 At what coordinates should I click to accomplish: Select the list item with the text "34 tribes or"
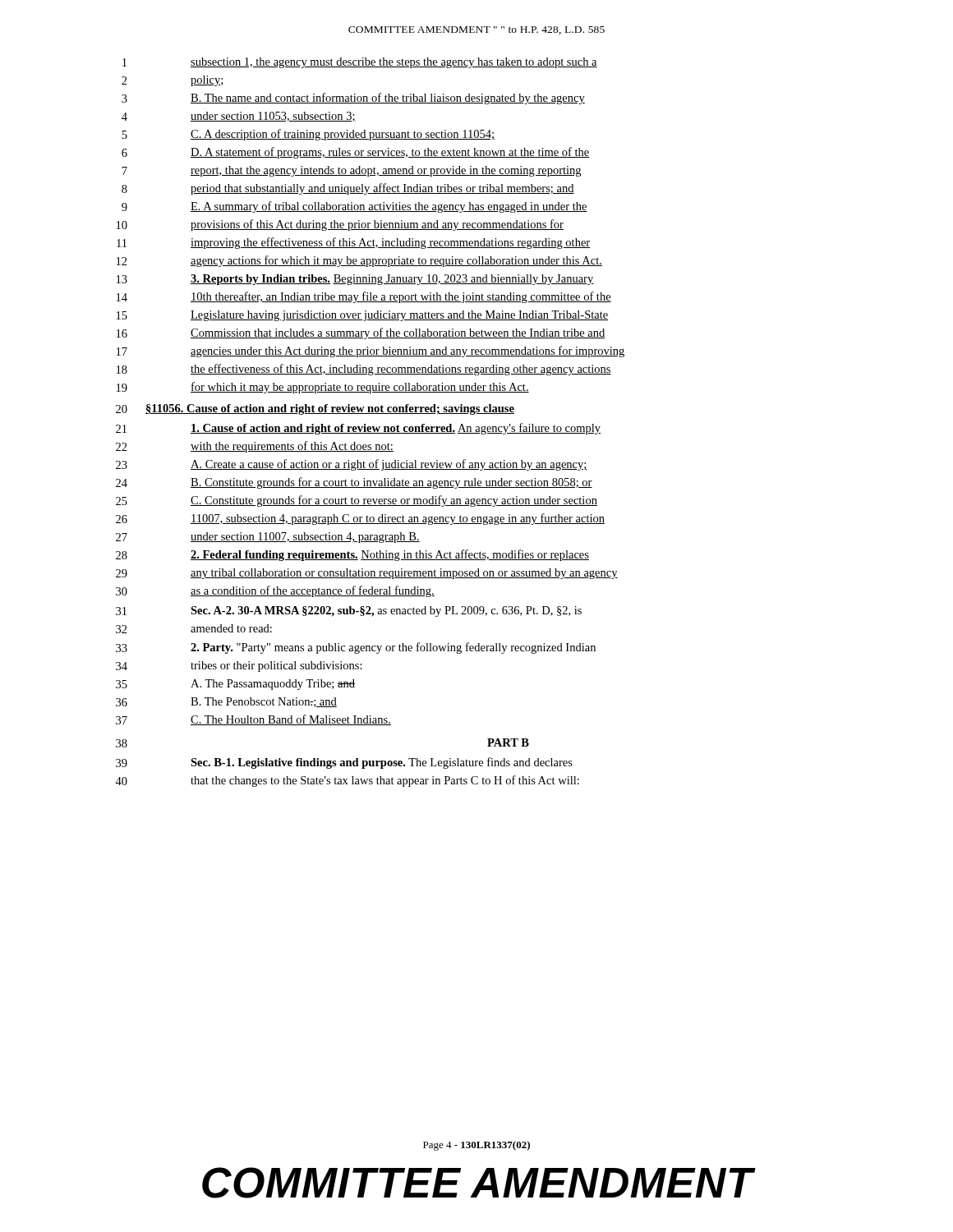pyautogui.click(x=239, y=667)
